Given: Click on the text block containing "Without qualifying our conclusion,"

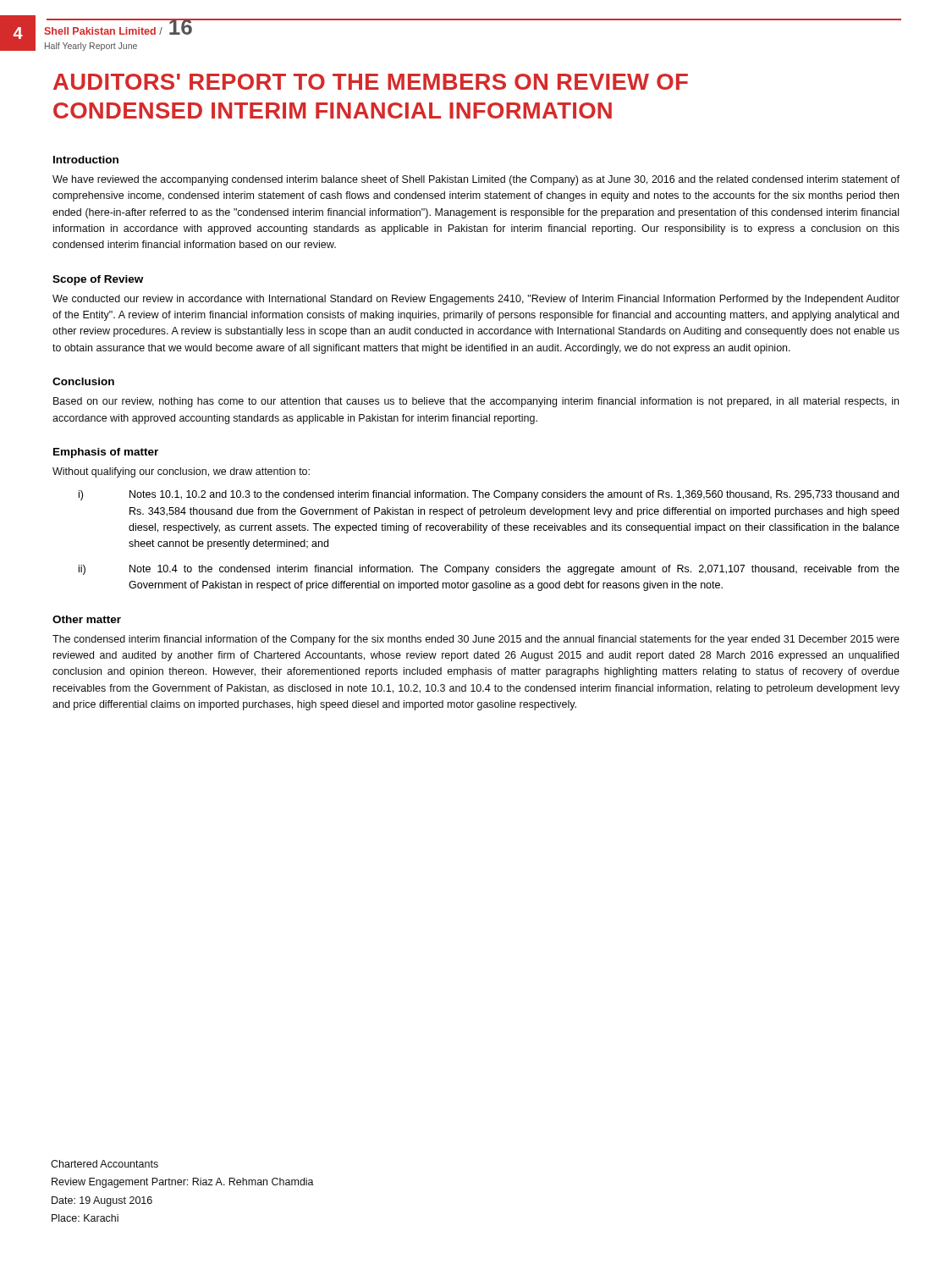Looking at the screenshot, I should tap(181, 471).
